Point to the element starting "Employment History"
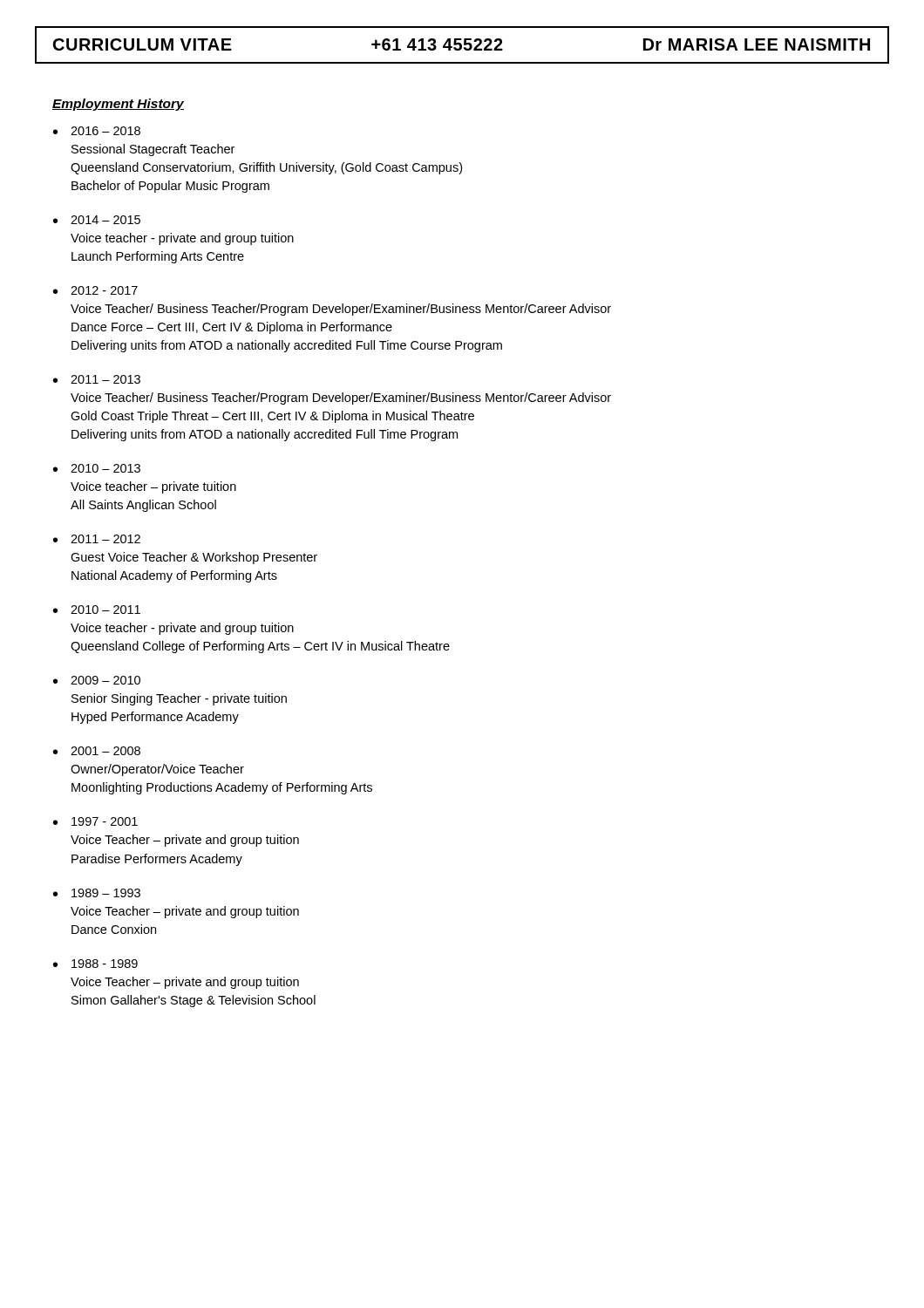Image resolution: width=924 pixels, height=1308 pixels. [118, 103]
